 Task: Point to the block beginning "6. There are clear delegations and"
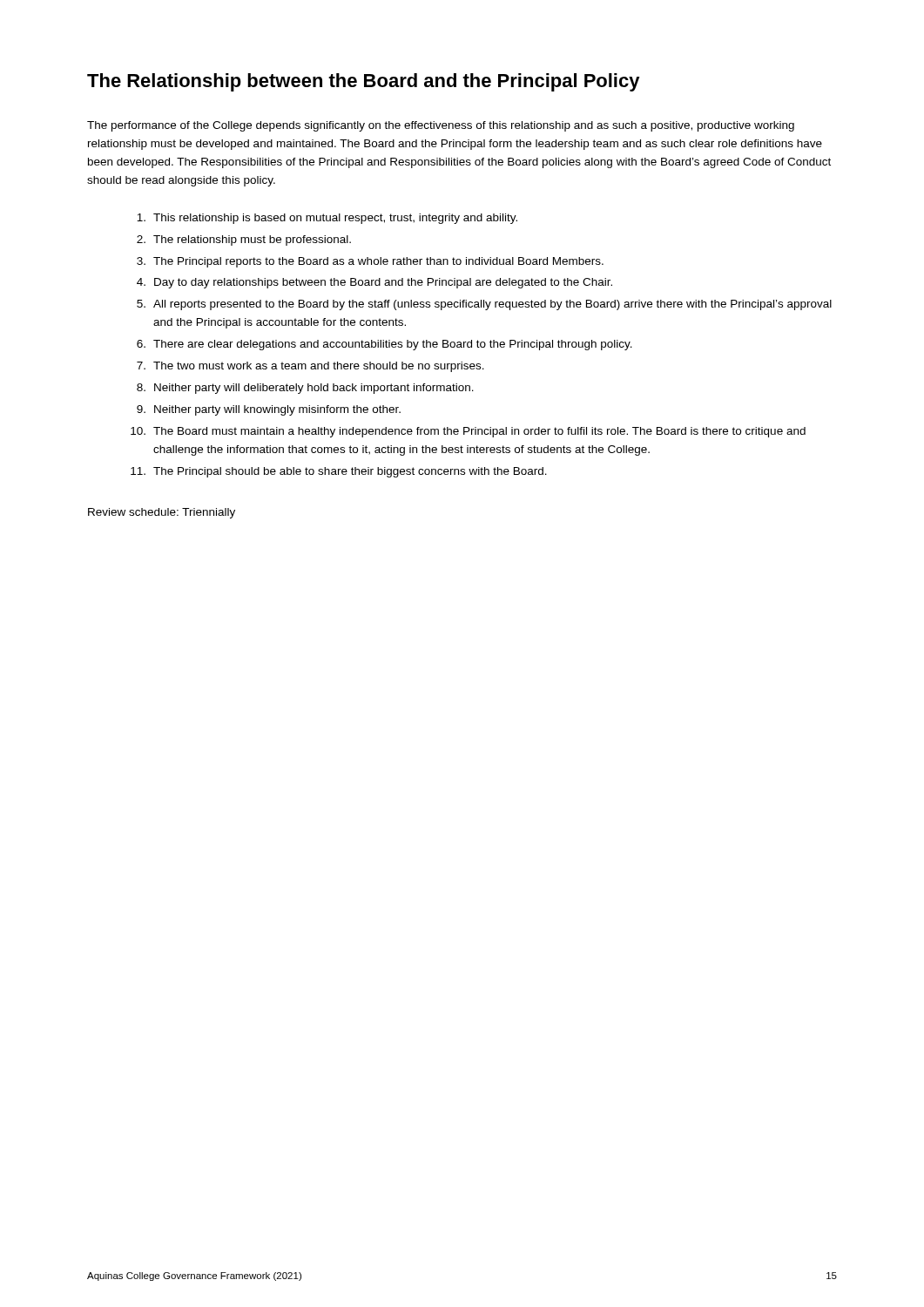(475, 345)
